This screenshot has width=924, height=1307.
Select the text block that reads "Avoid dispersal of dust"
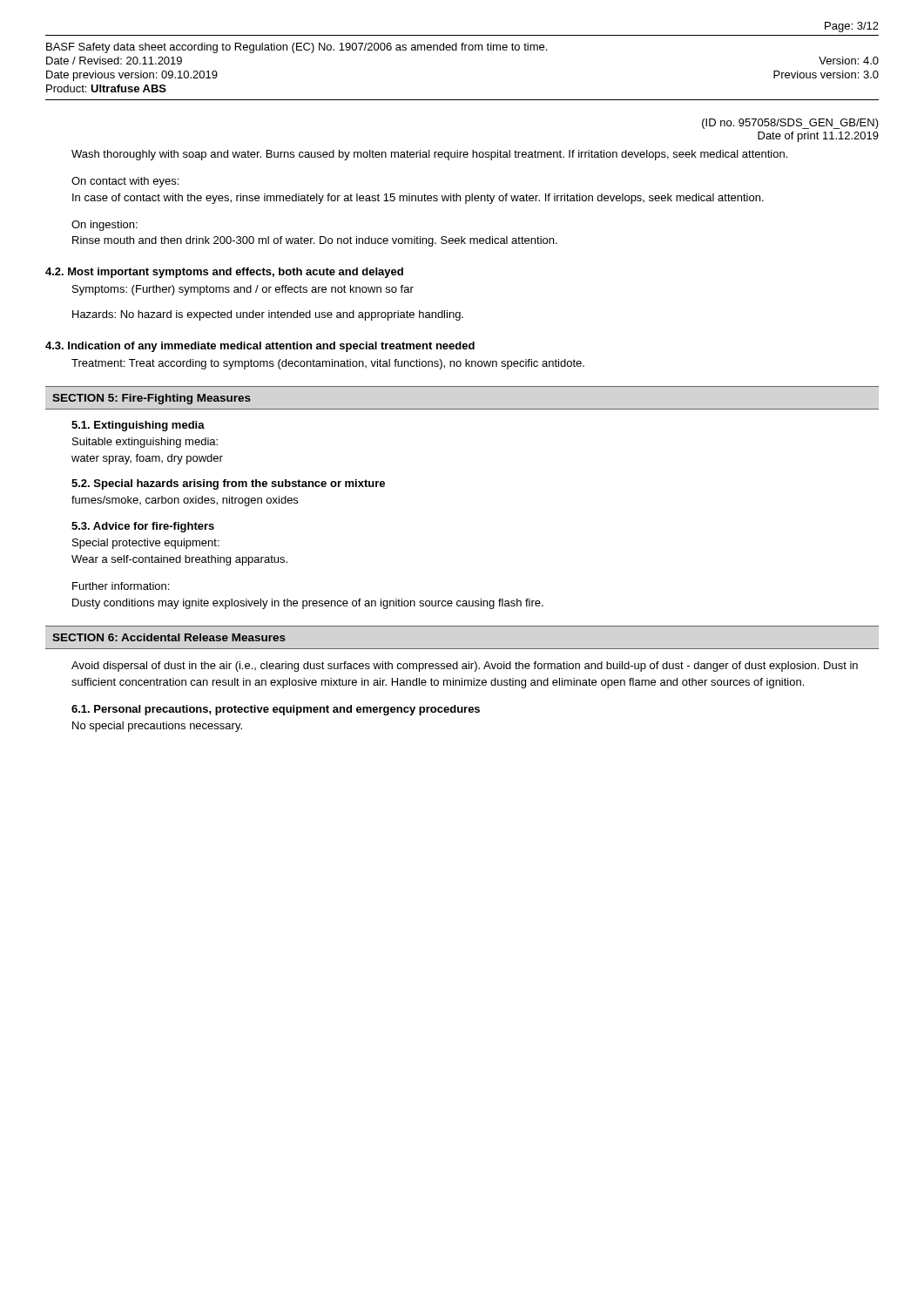click(x=465, y=673)
